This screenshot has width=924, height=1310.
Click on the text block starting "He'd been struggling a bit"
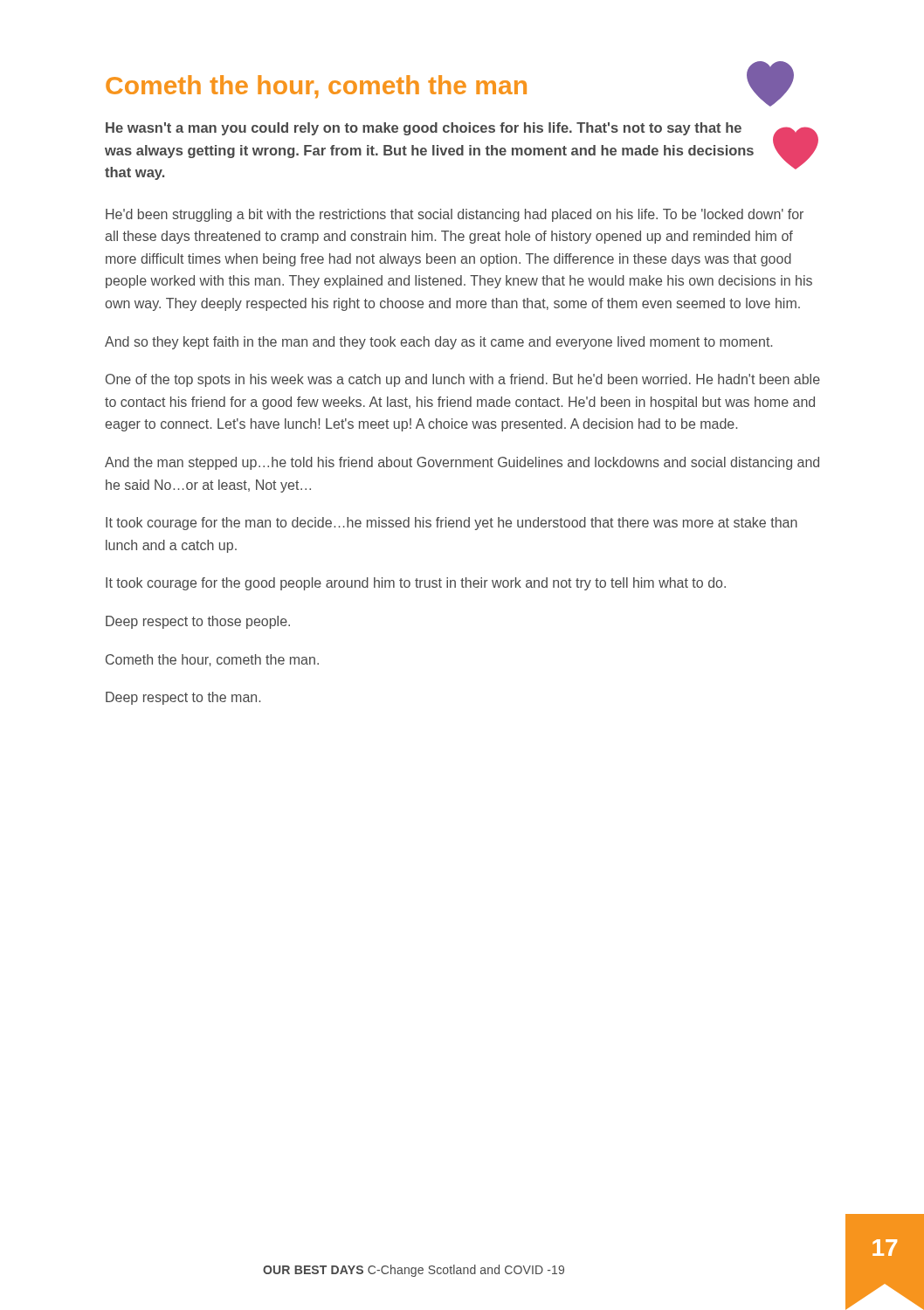(x=463, y=259)
